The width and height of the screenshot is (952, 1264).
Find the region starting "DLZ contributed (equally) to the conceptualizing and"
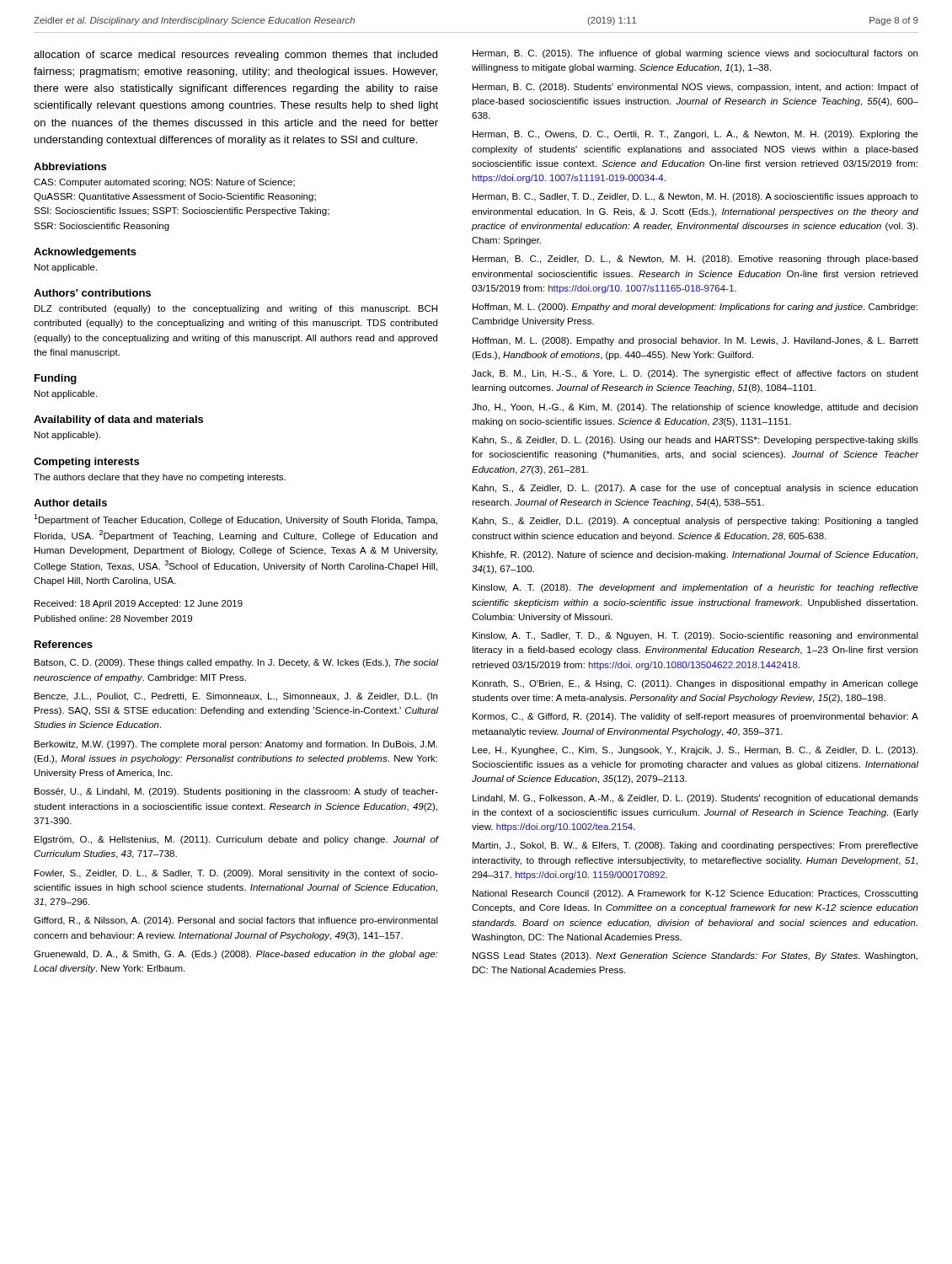(x=236, y=330)
